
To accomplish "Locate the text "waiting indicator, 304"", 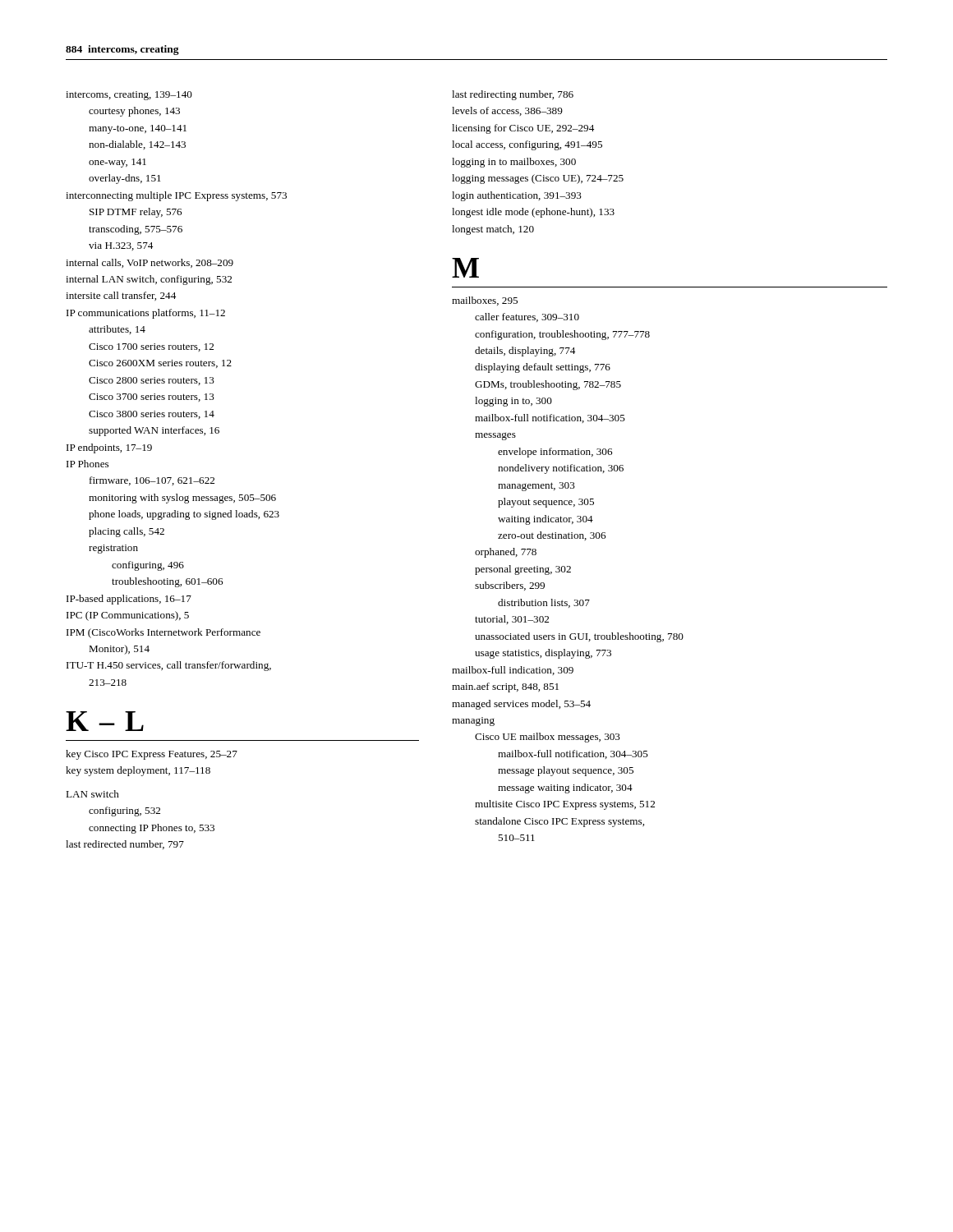I will (545, 518).
